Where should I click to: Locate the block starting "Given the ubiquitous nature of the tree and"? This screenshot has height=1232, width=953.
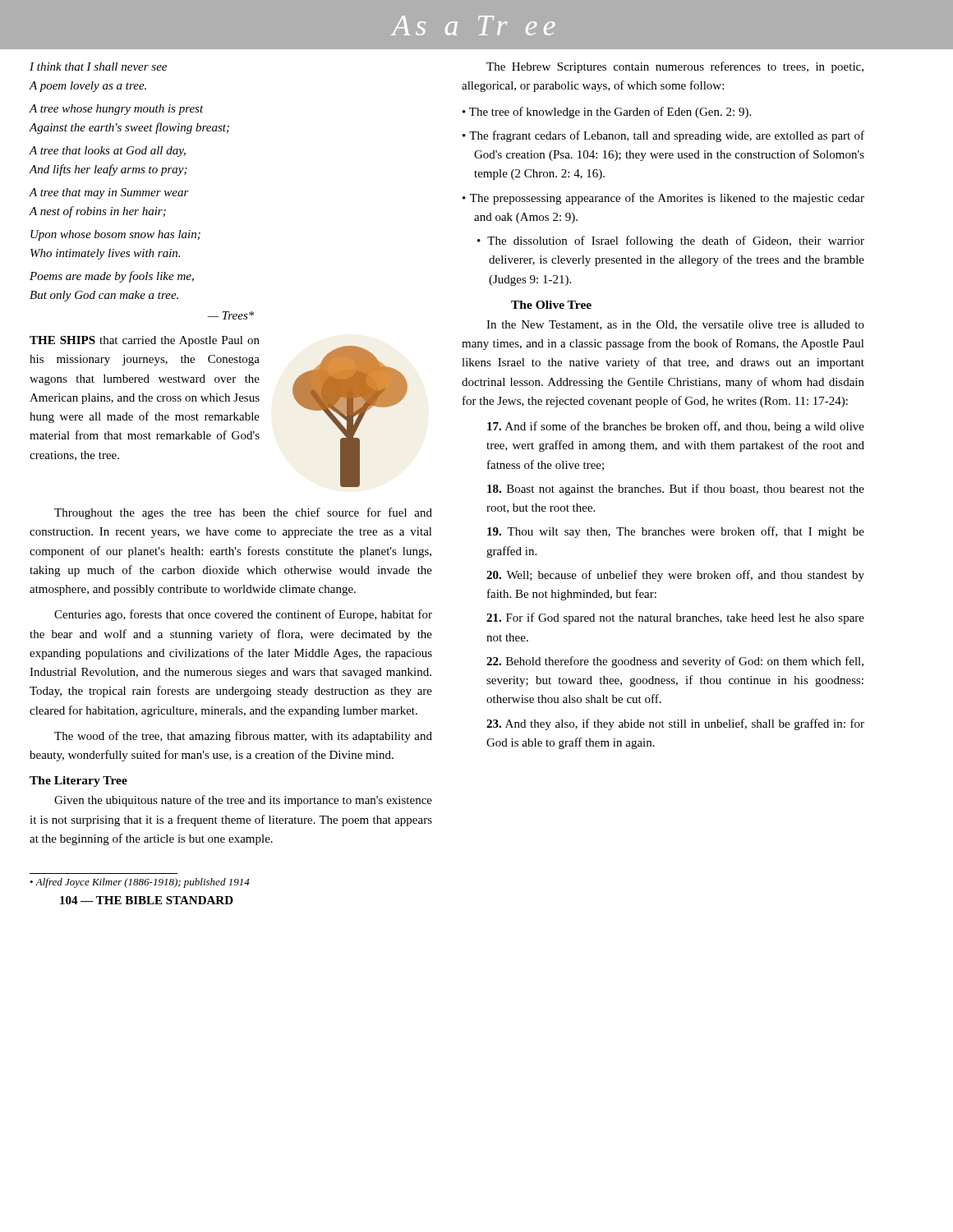(231, 820)
